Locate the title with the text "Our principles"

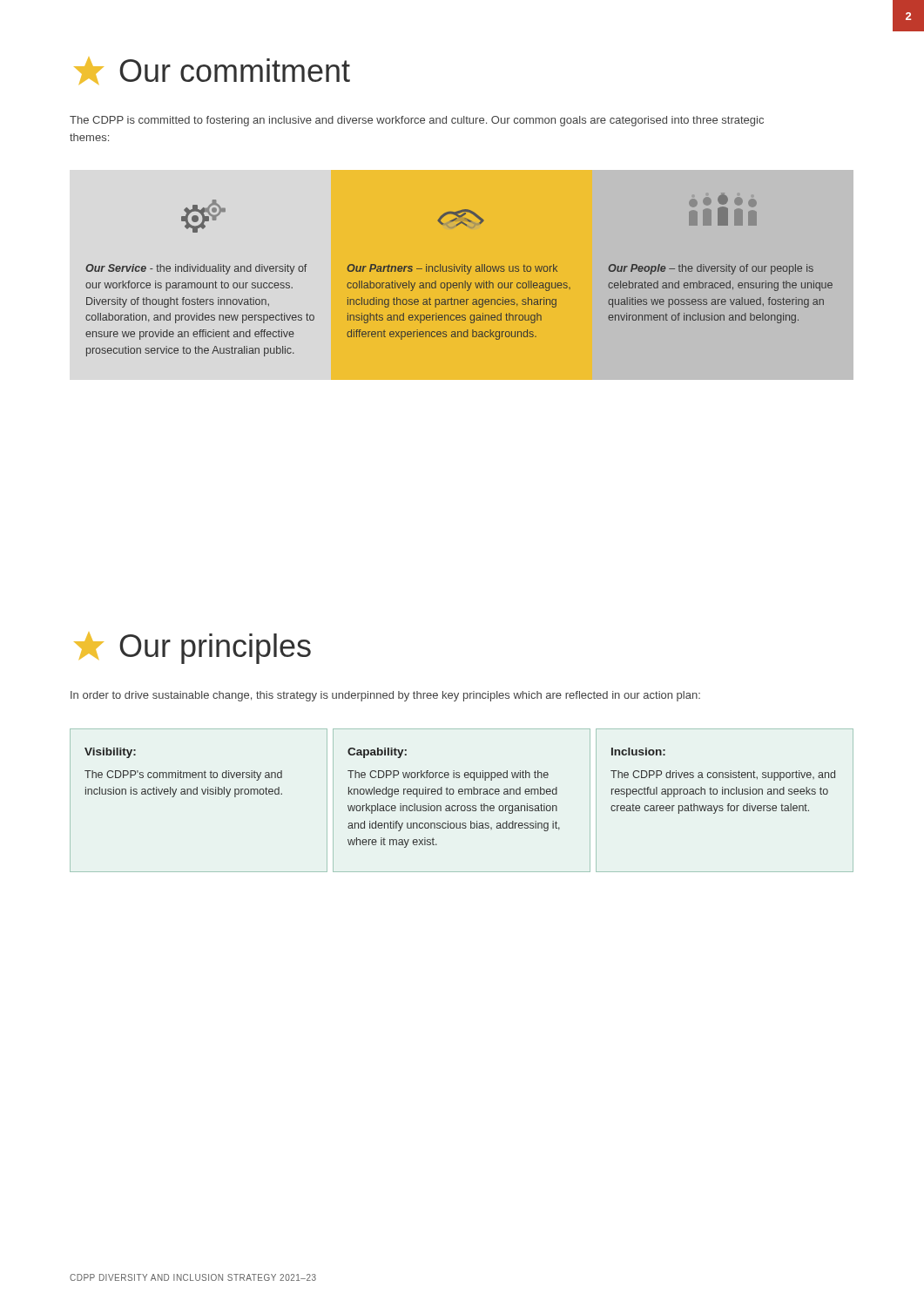[x=191, y=647]
